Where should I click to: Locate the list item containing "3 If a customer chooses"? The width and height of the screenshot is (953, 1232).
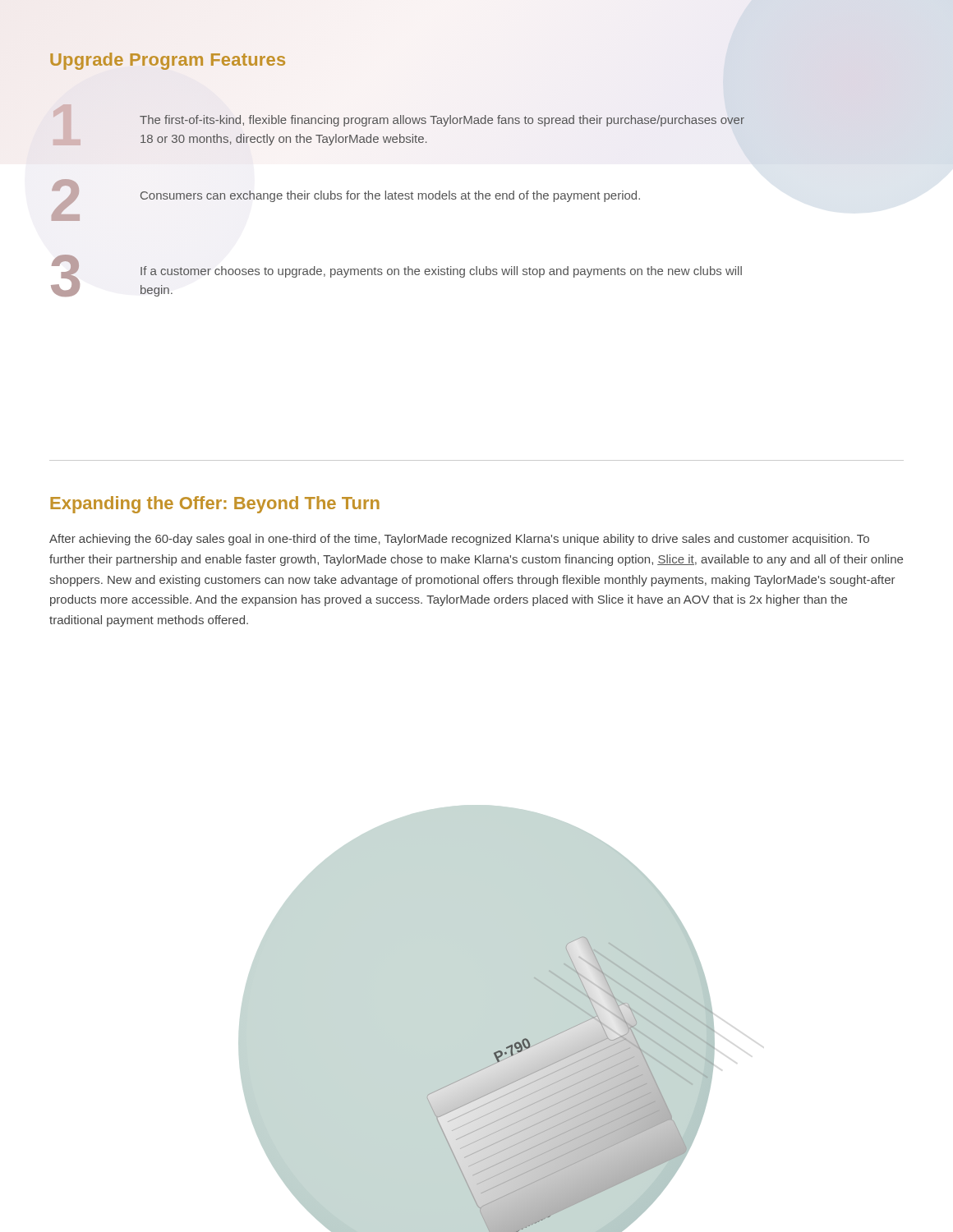point(403,280)
